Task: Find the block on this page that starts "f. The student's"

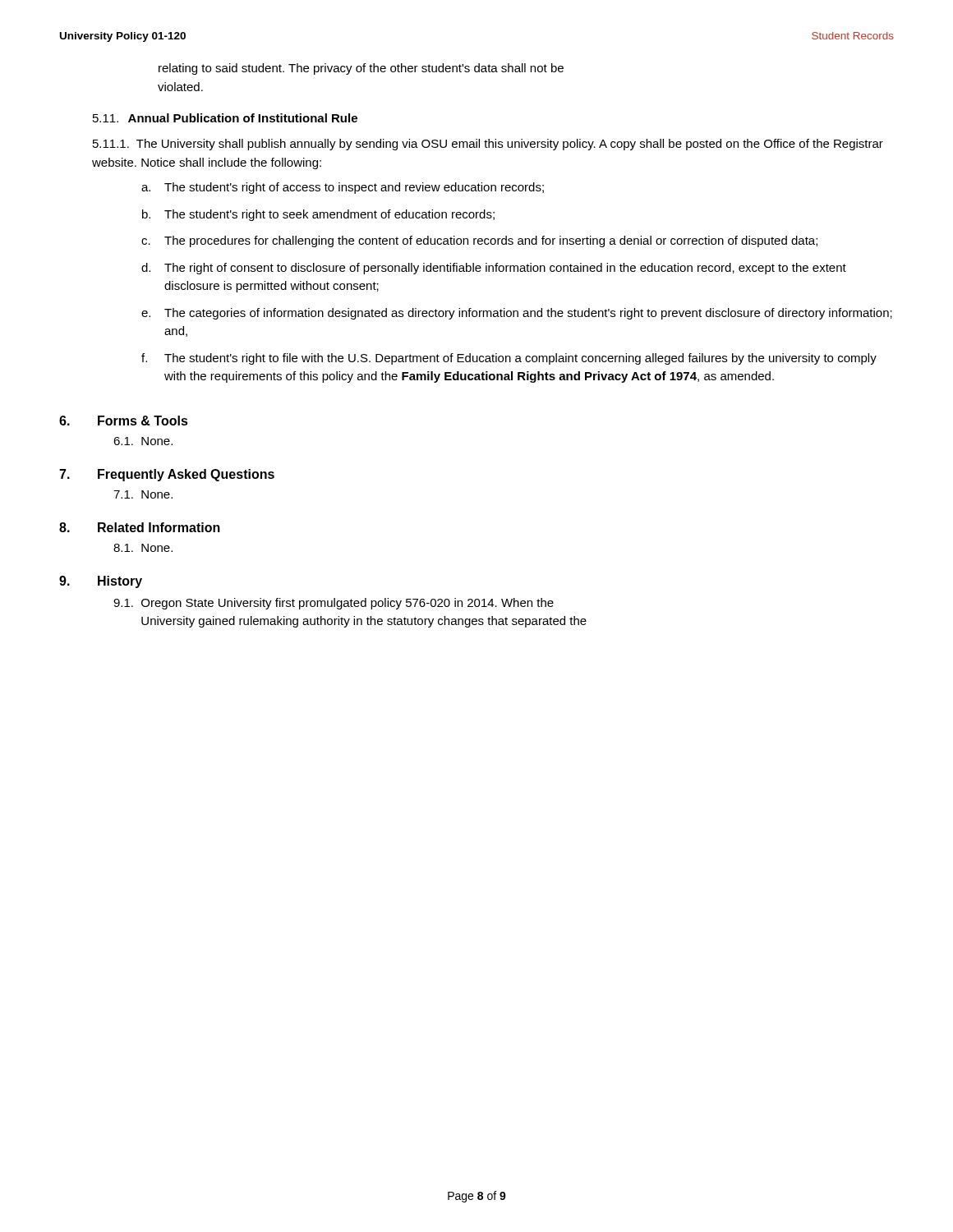Action: (x=518, y=367)
